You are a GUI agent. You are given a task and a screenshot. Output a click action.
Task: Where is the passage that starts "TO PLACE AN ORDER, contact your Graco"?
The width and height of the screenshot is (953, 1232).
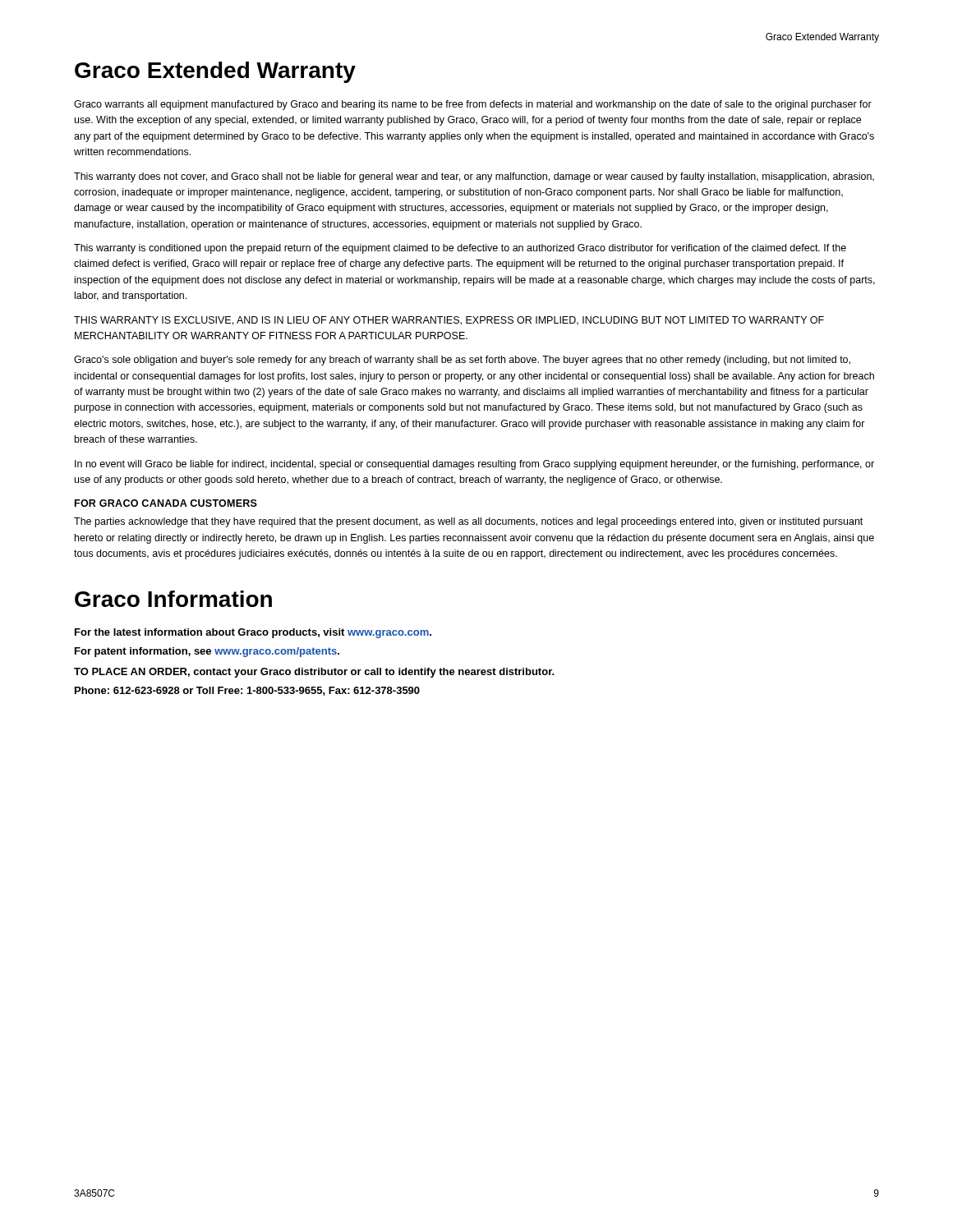314,671
